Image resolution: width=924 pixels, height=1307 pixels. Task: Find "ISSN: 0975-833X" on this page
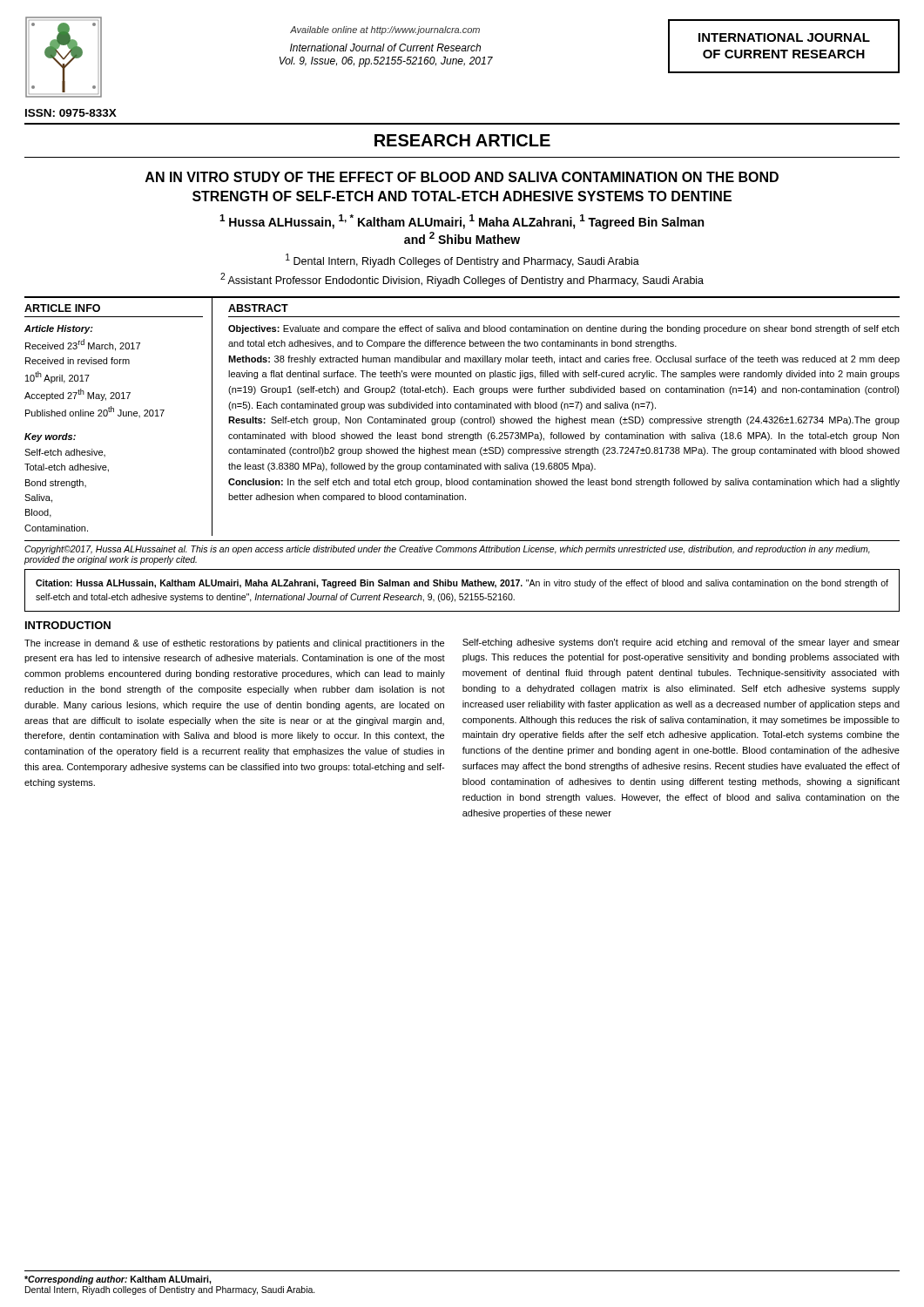(70, 113)
